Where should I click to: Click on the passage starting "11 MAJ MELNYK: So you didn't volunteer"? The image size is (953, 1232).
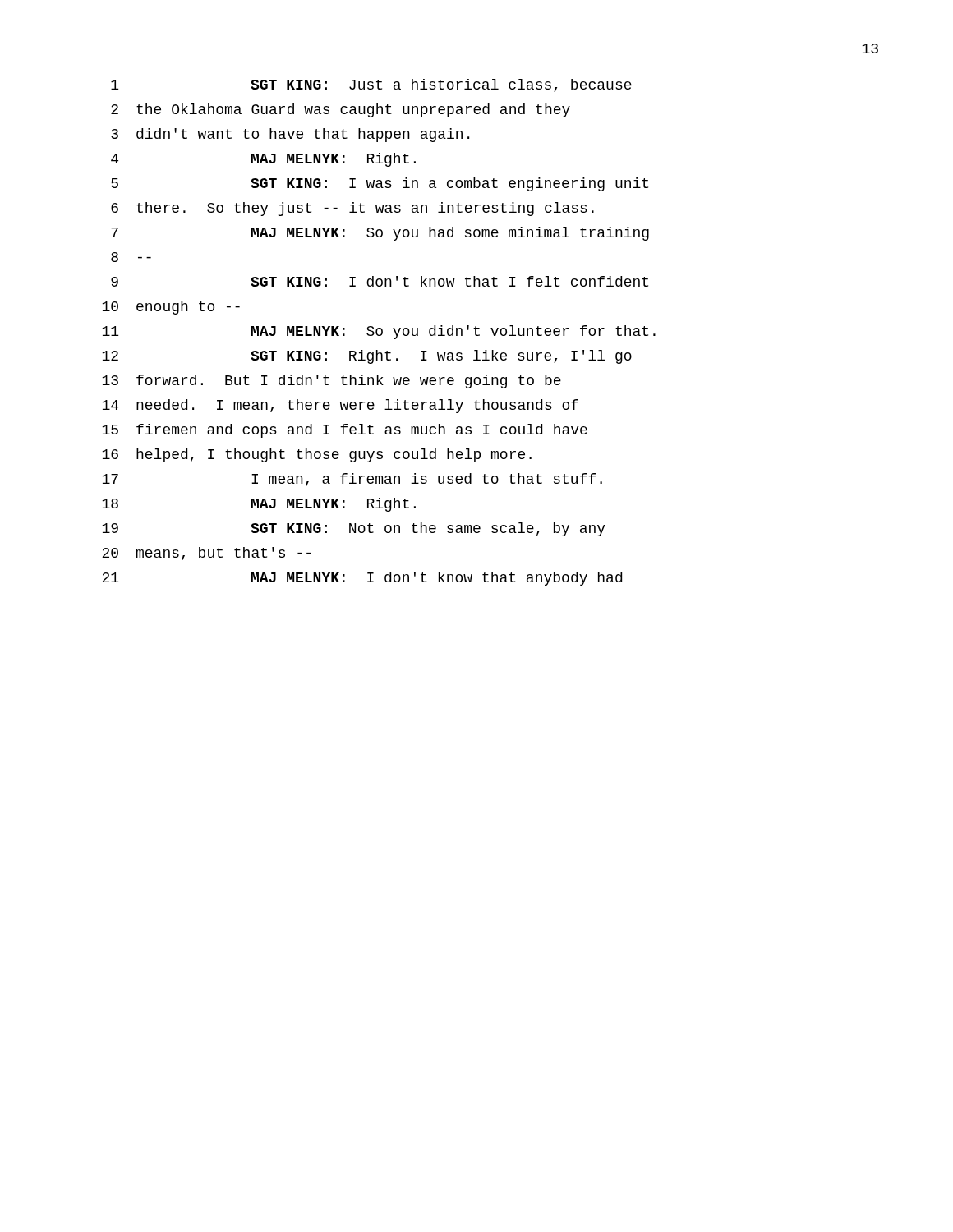click(476, 333)
